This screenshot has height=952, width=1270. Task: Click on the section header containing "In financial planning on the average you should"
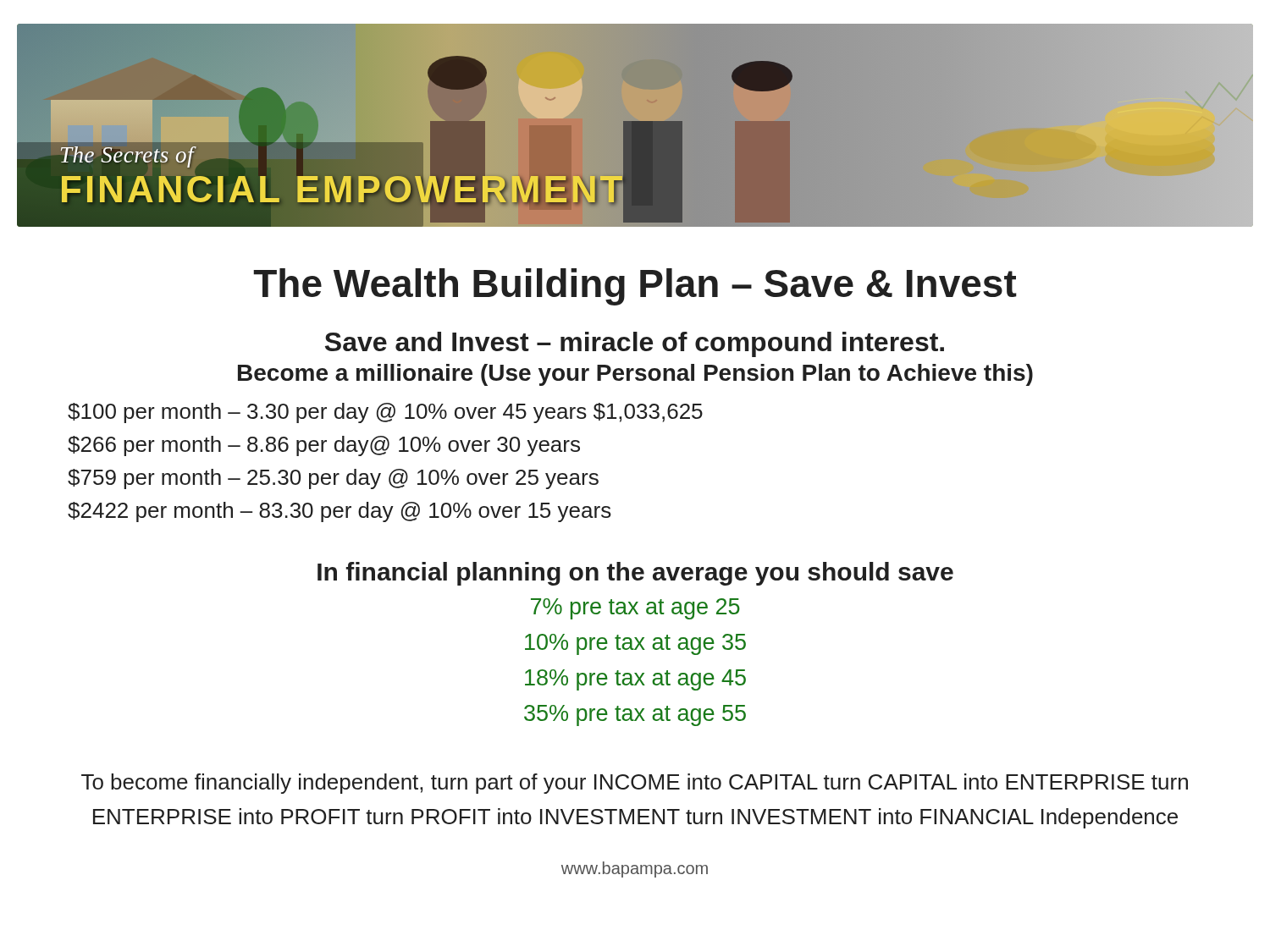point(635,572)
